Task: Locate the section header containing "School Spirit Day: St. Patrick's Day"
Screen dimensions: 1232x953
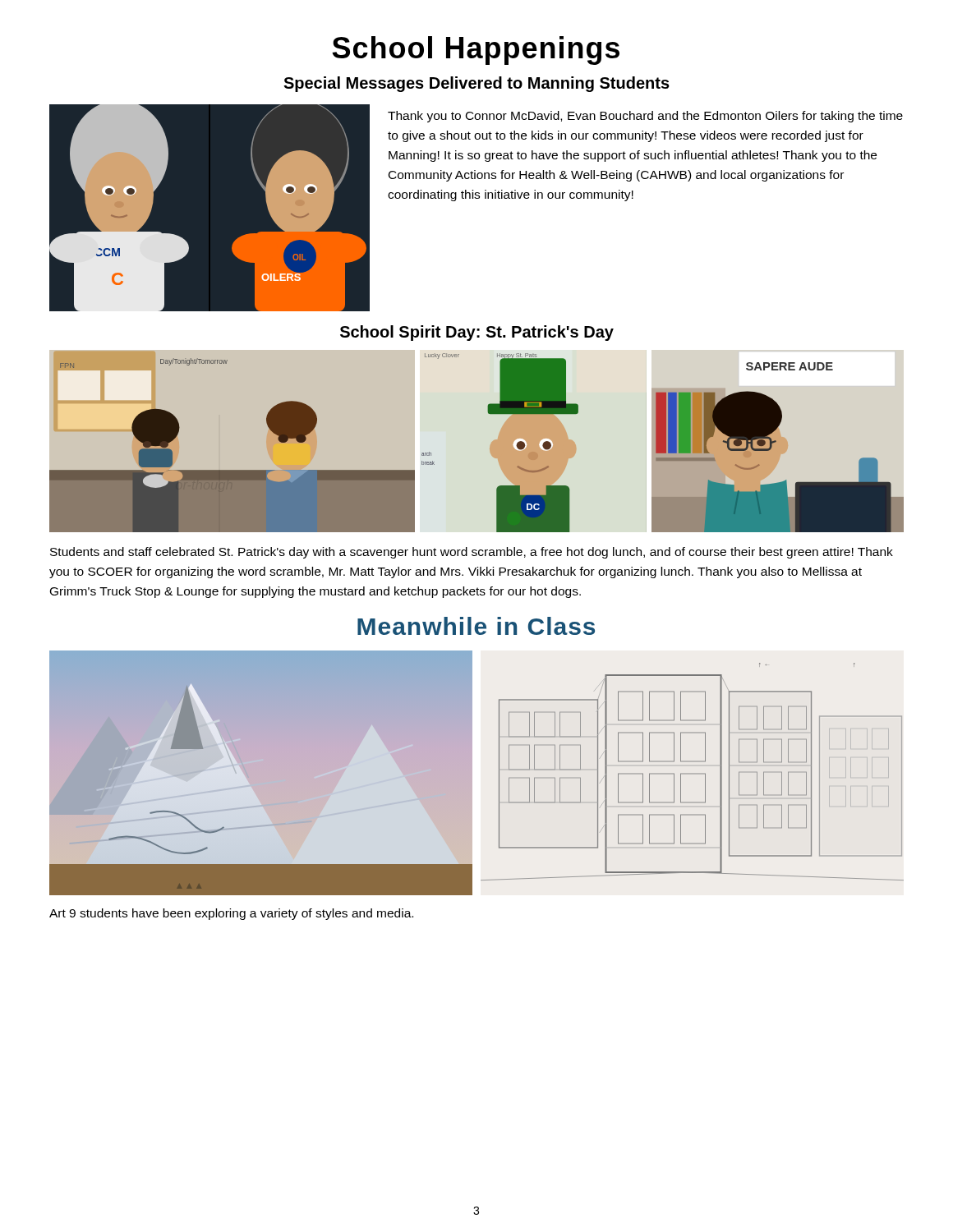Action: click(476, 332)
